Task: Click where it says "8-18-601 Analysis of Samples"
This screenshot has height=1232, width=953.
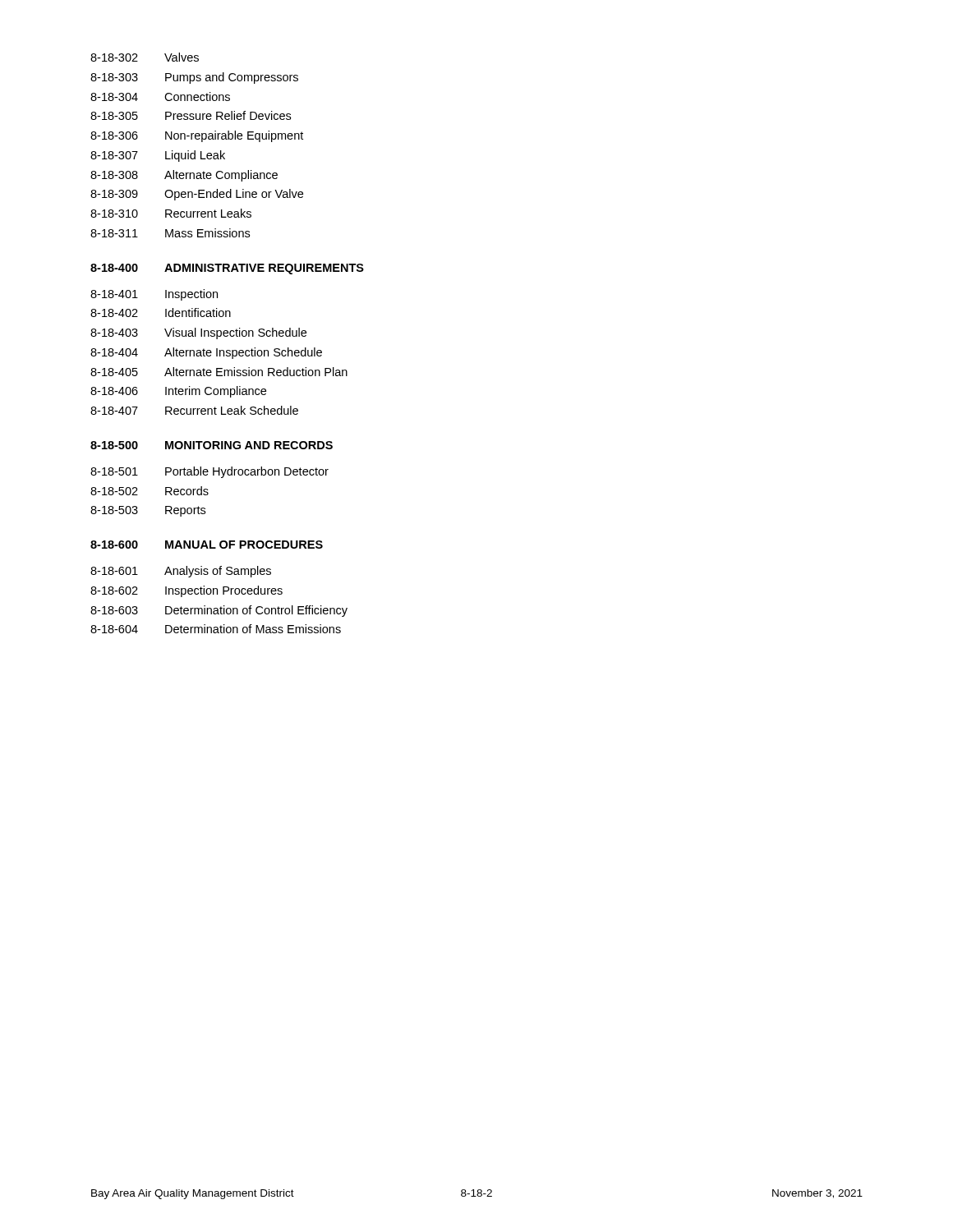Action: pyautogui.click(x=181, y=572)
